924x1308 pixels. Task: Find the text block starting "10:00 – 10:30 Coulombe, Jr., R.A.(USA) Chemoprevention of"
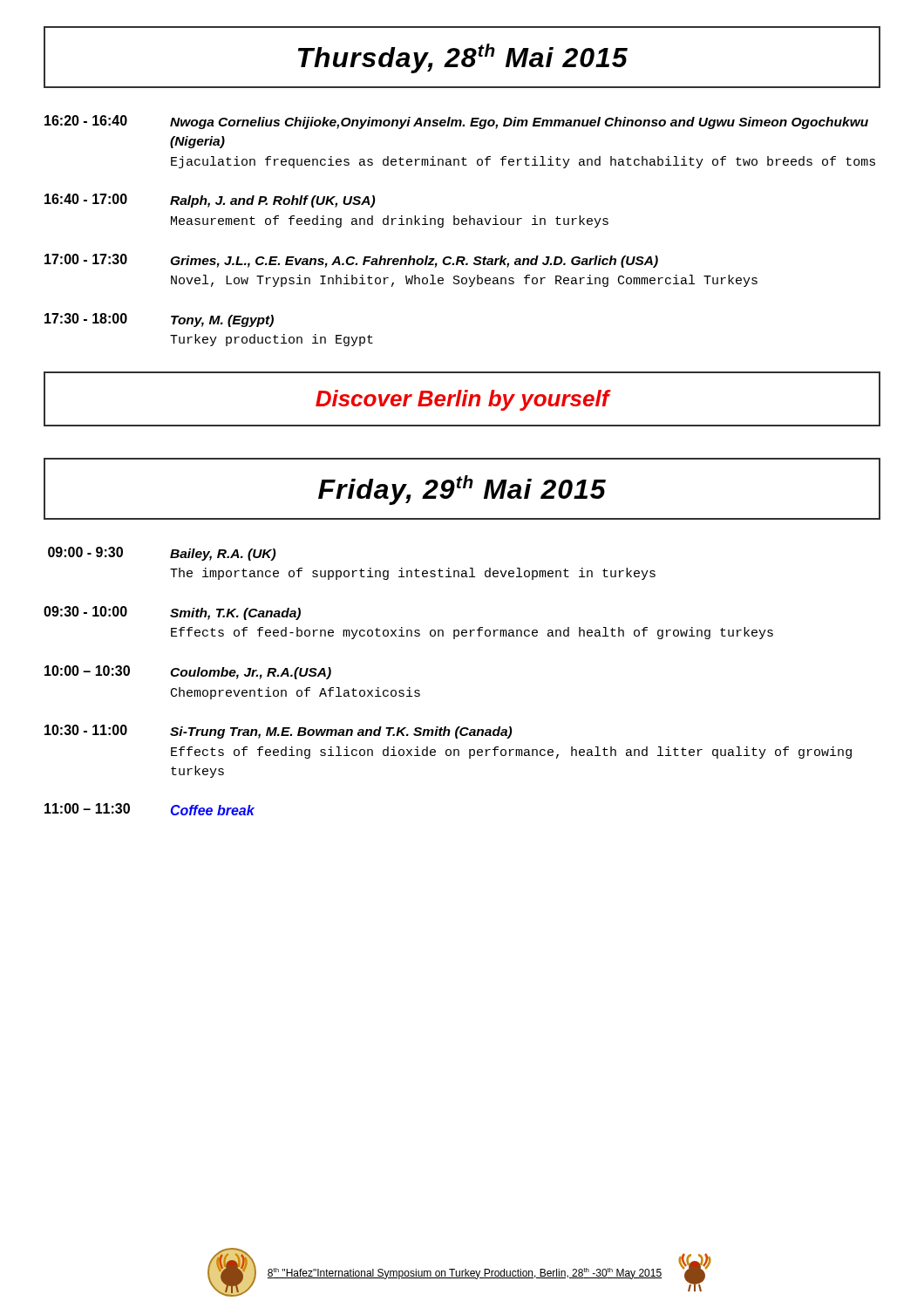coord(188,672)
